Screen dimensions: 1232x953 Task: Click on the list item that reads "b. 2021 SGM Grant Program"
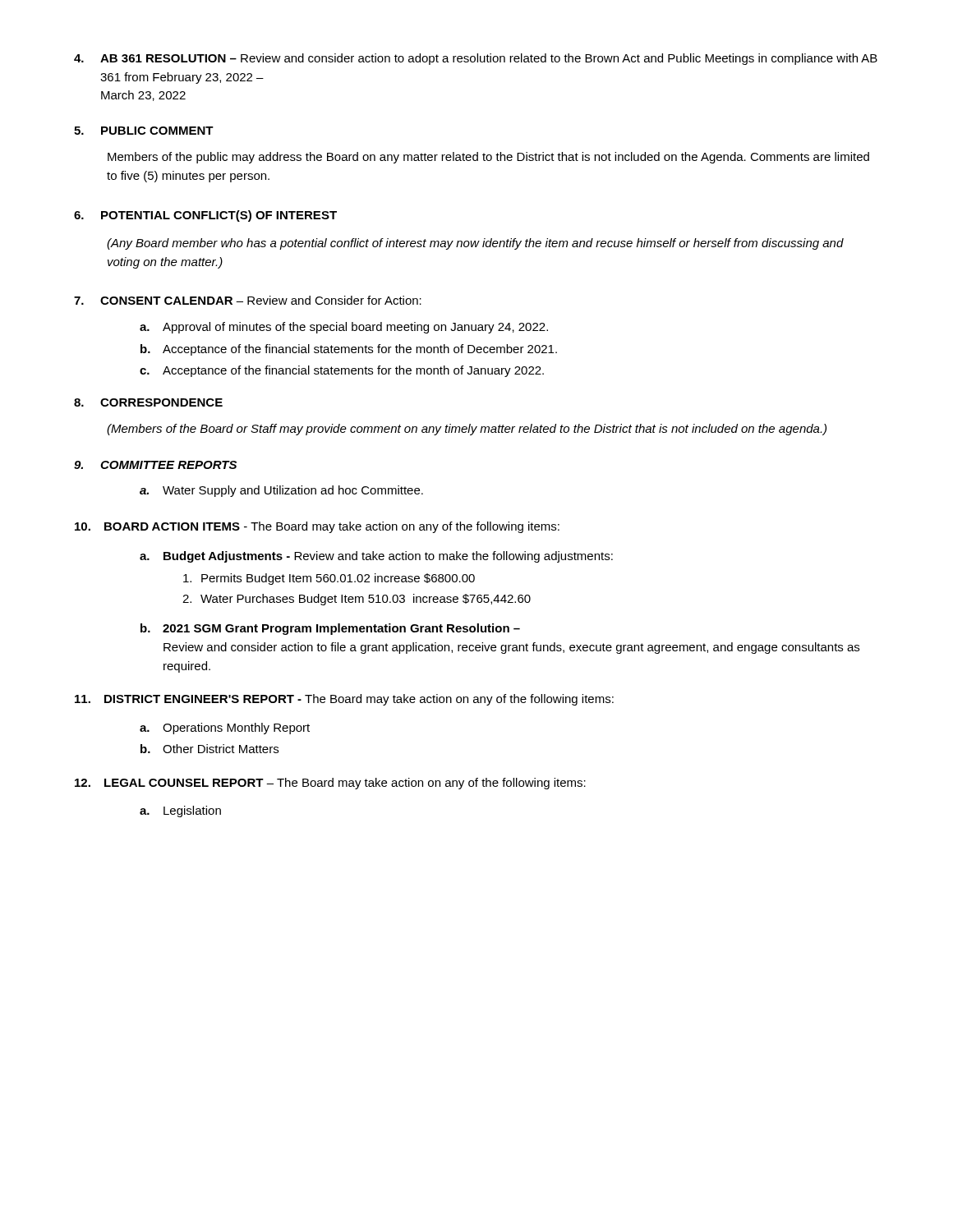509,647
